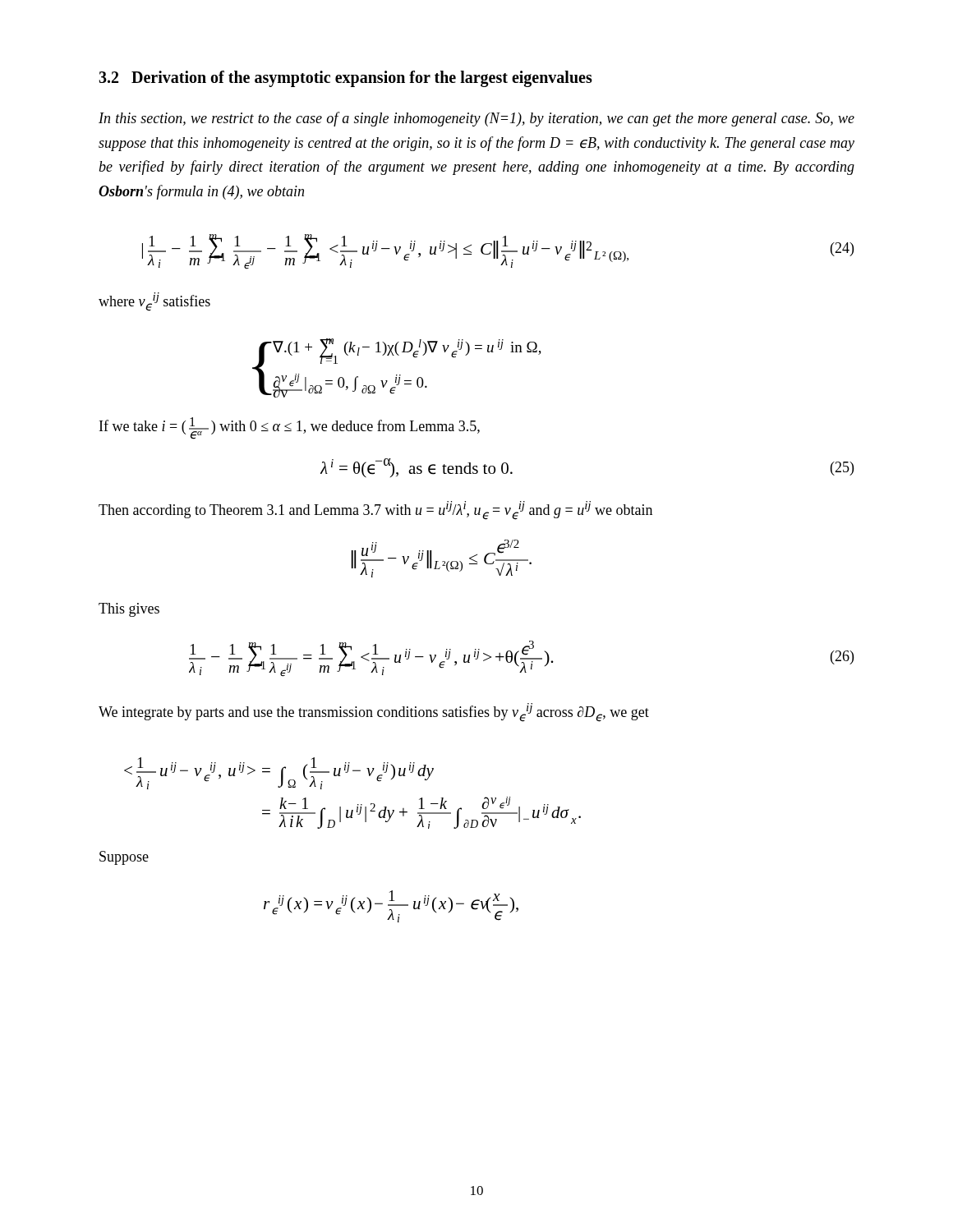Screen dimensions: 1232x953
Task: Point to the formula beginning "= ∫ Ω ( 1 λ"
Action: click(x=476, y=784)
